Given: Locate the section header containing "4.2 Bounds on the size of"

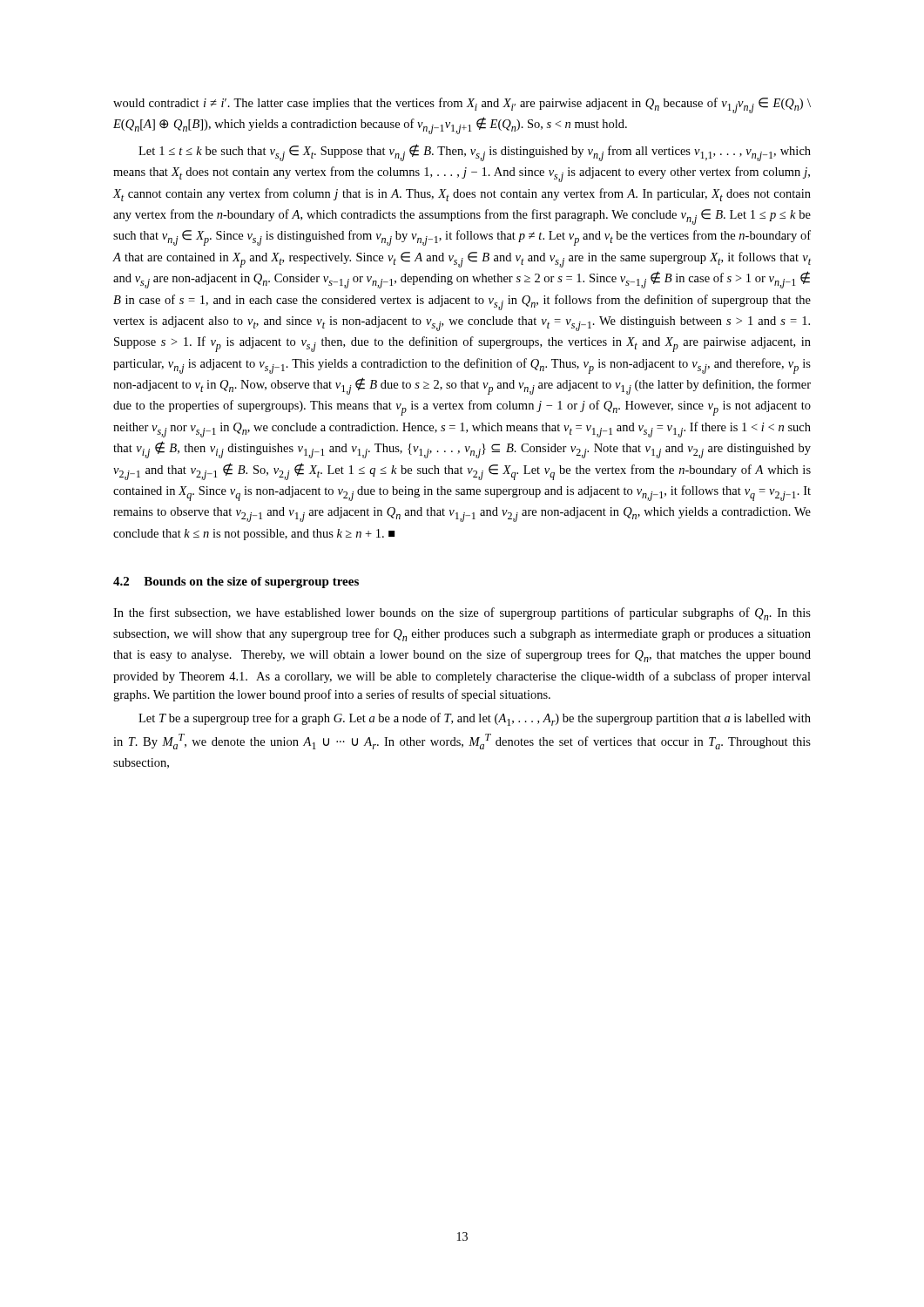Looking at the screenshot, I should tap(236, 581).
